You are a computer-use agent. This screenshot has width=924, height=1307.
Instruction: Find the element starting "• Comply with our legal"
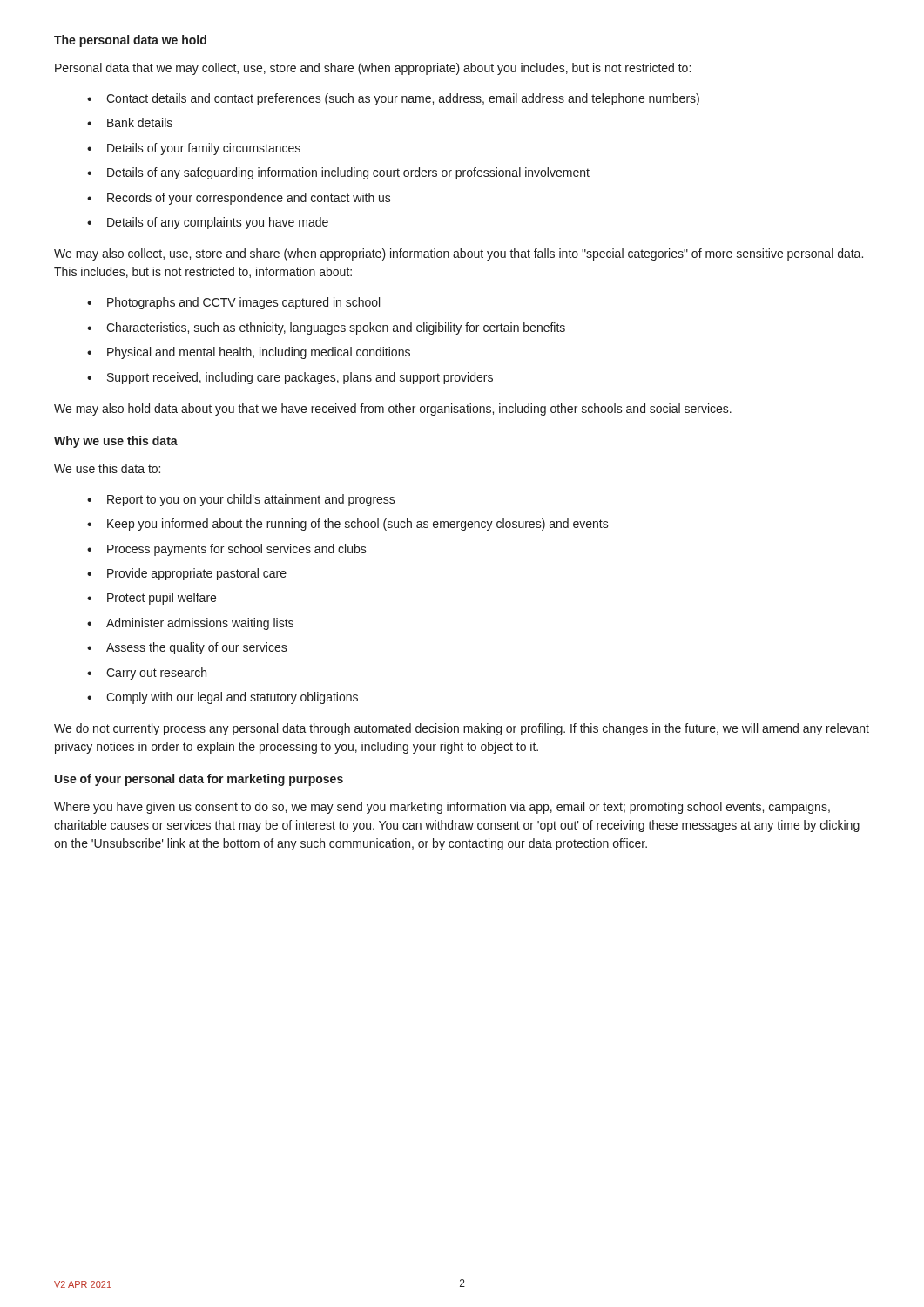223,698
